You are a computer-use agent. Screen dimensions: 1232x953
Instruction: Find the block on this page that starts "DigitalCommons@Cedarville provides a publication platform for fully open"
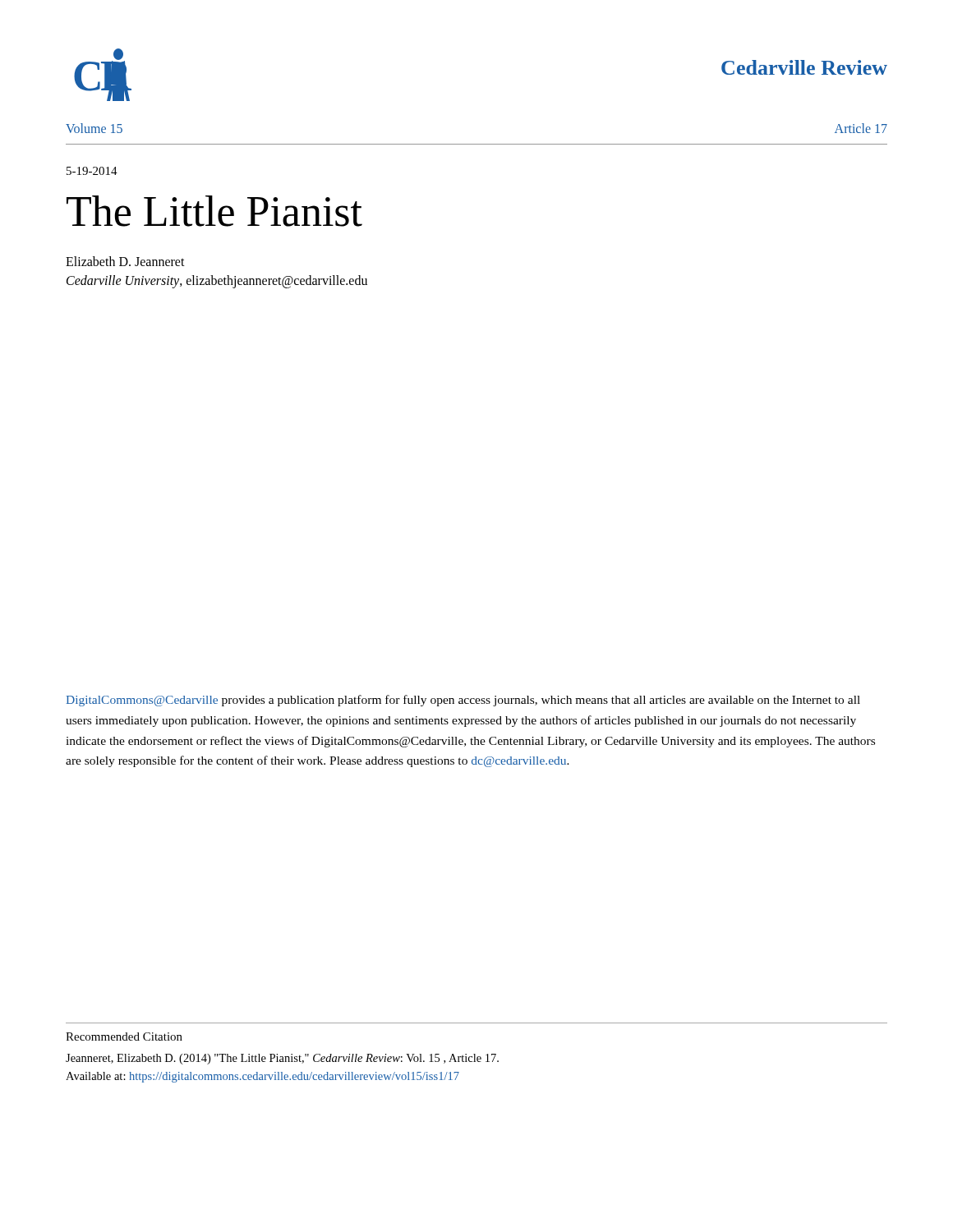coord(471,730)
